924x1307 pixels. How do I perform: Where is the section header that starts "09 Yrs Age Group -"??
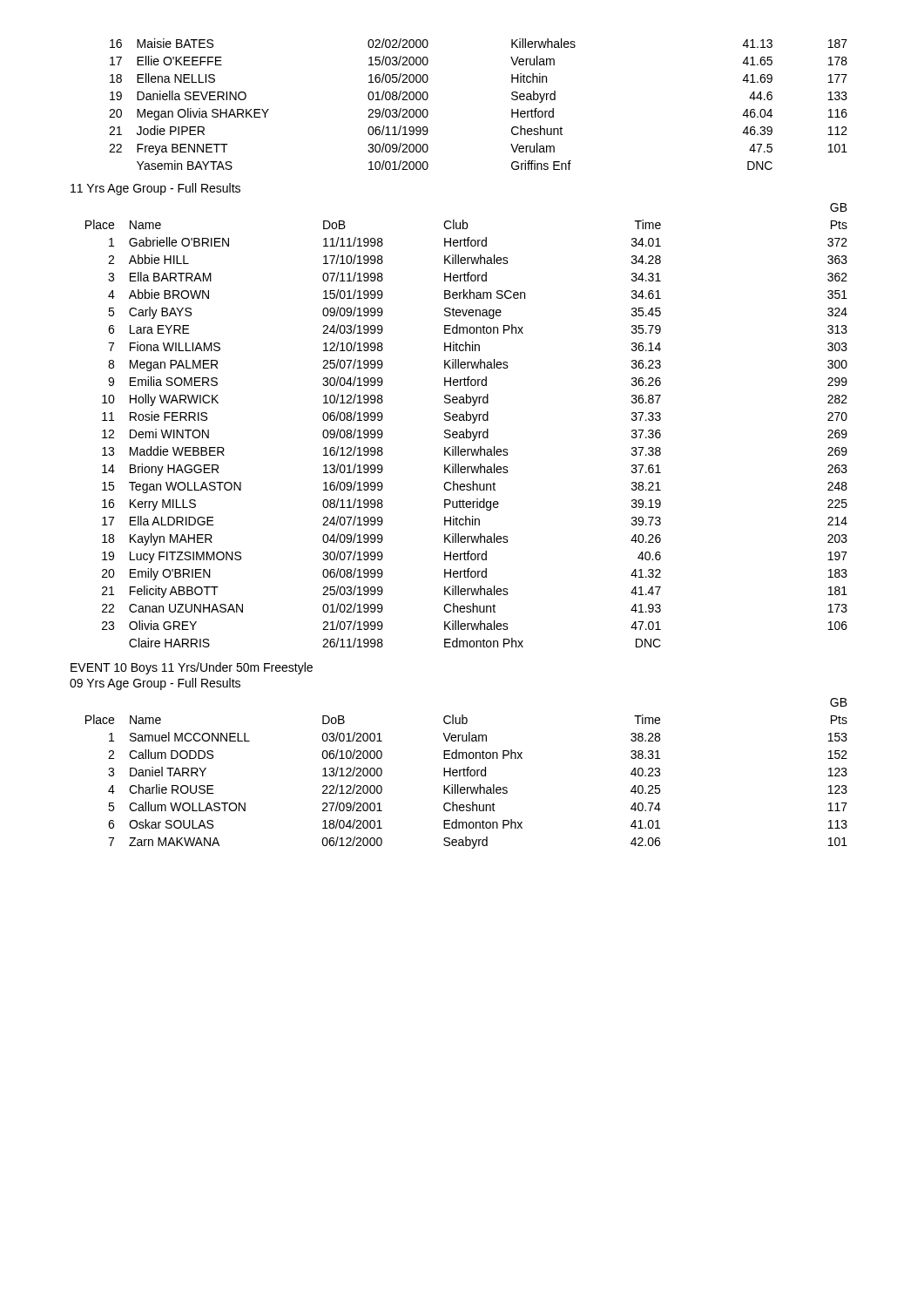coord(155,683)
